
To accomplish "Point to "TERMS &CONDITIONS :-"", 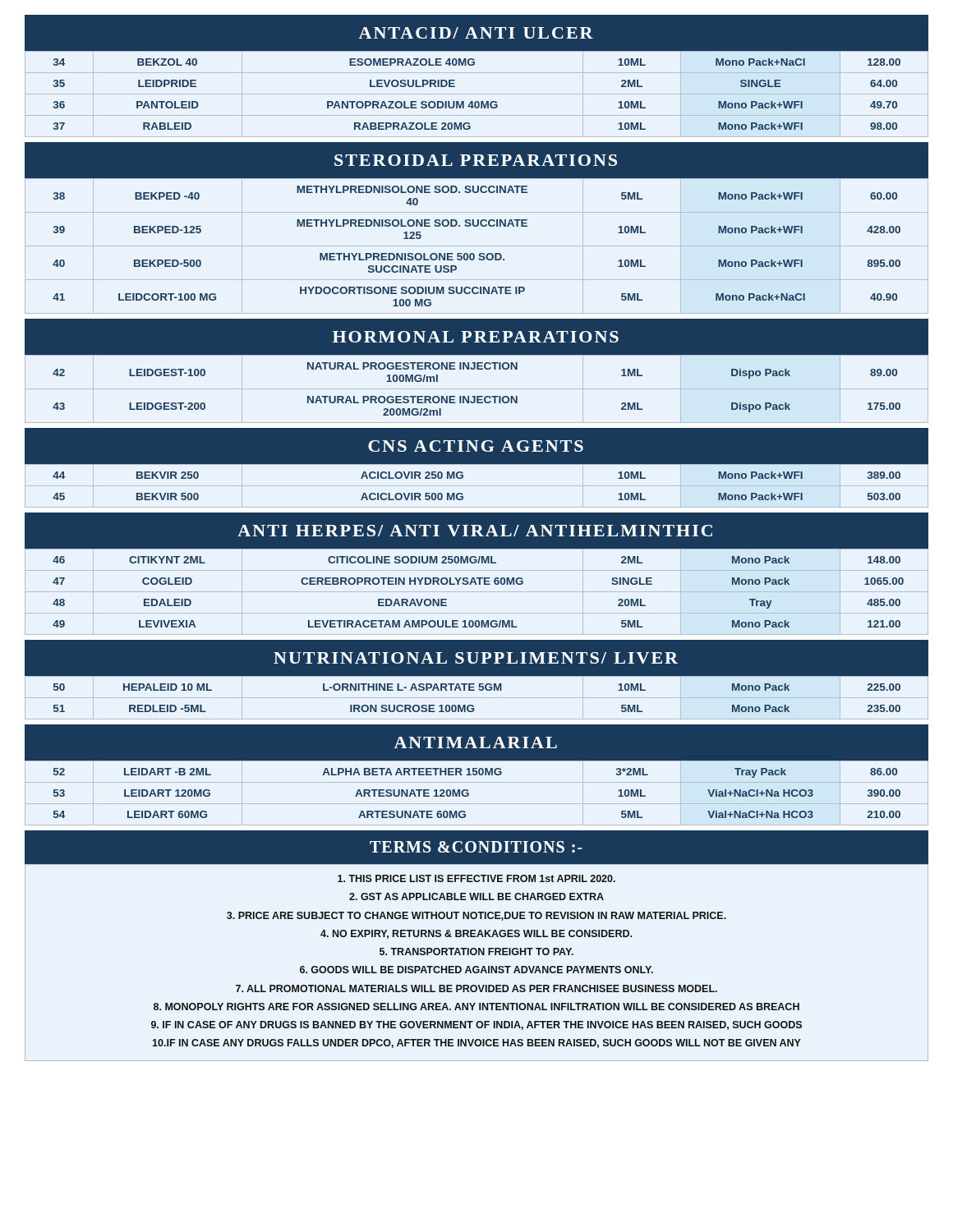I will coord(476,847).
